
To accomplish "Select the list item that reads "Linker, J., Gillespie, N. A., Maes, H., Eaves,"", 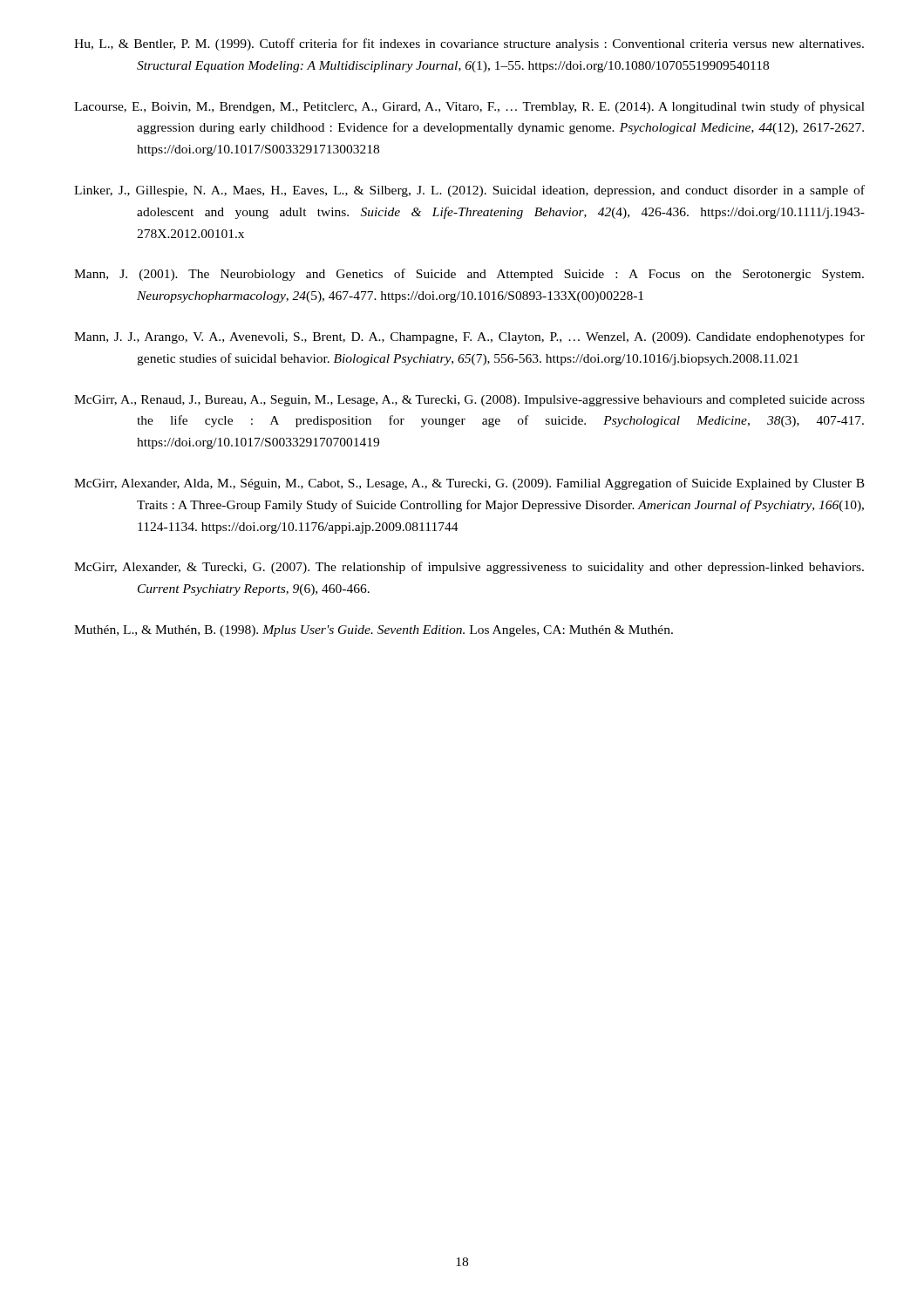I will pyautogui.click(x=469, y=211).
